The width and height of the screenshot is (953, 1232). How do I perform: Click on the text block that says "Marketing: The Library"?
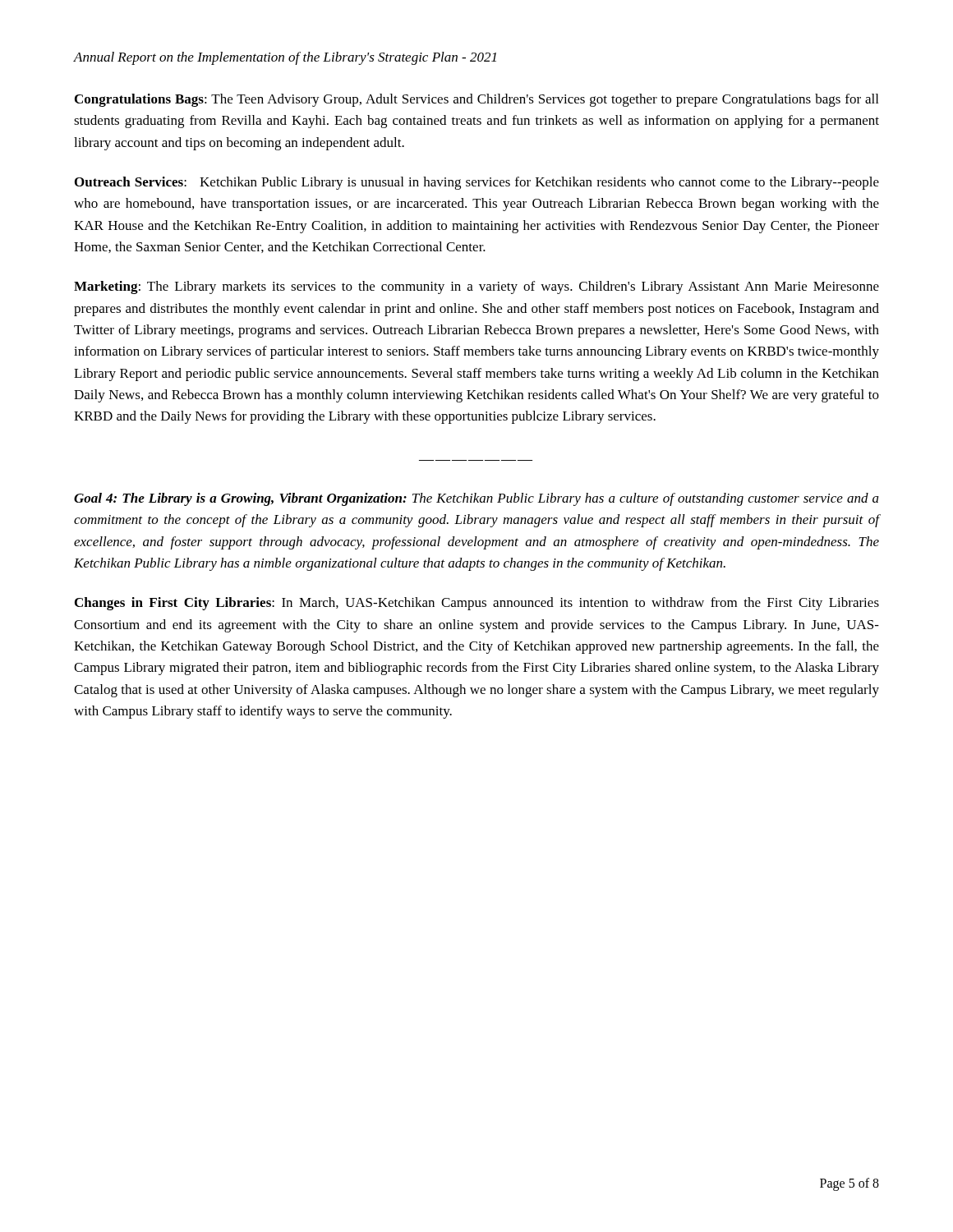coord(476,351)
